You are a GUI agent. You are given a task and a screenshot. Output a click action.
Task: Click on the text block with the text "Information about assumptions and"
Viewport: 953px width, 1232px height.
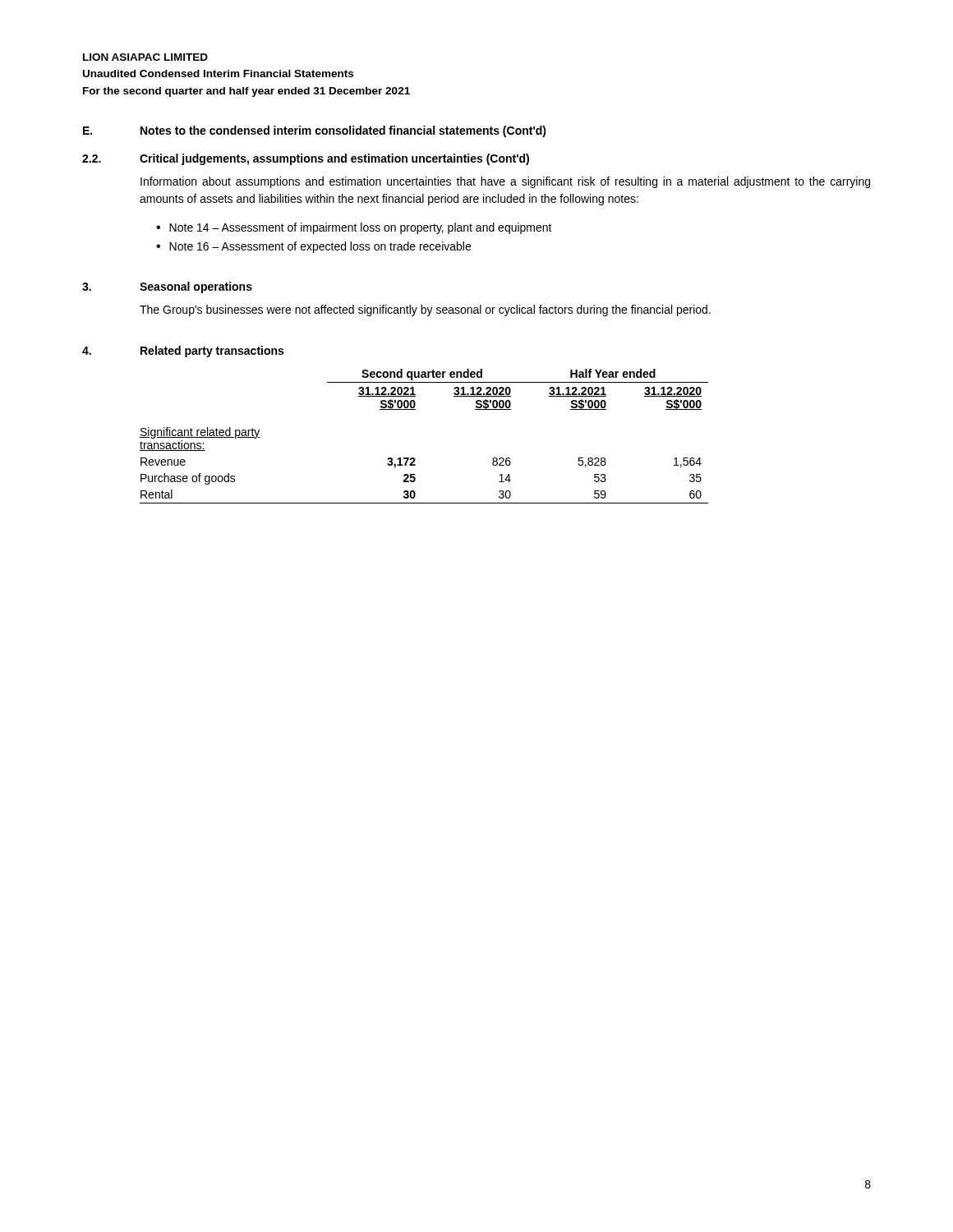click(x=505, y=190)
